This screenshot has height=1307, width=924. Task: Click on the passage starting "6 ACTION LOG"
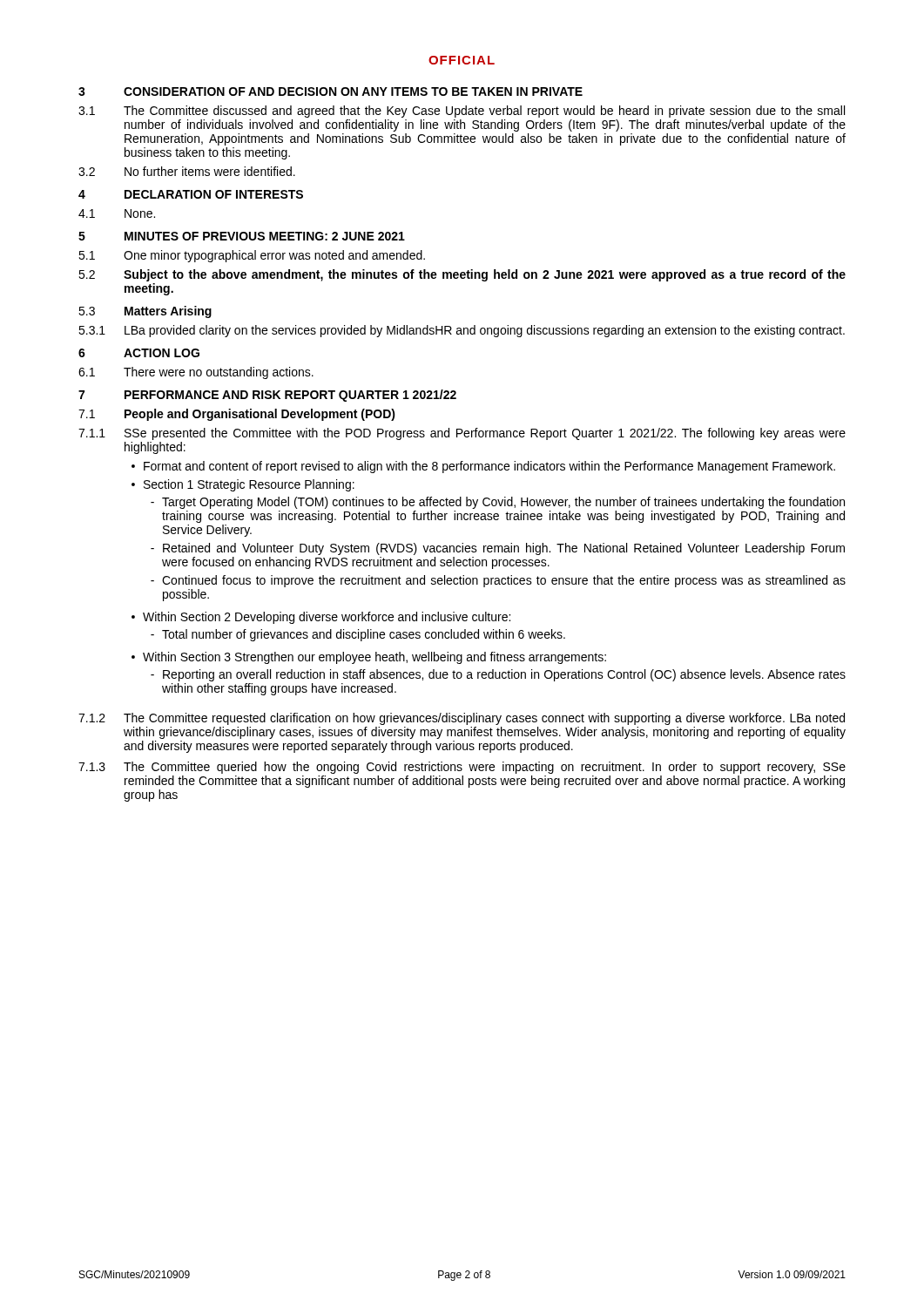pos(139,353)
